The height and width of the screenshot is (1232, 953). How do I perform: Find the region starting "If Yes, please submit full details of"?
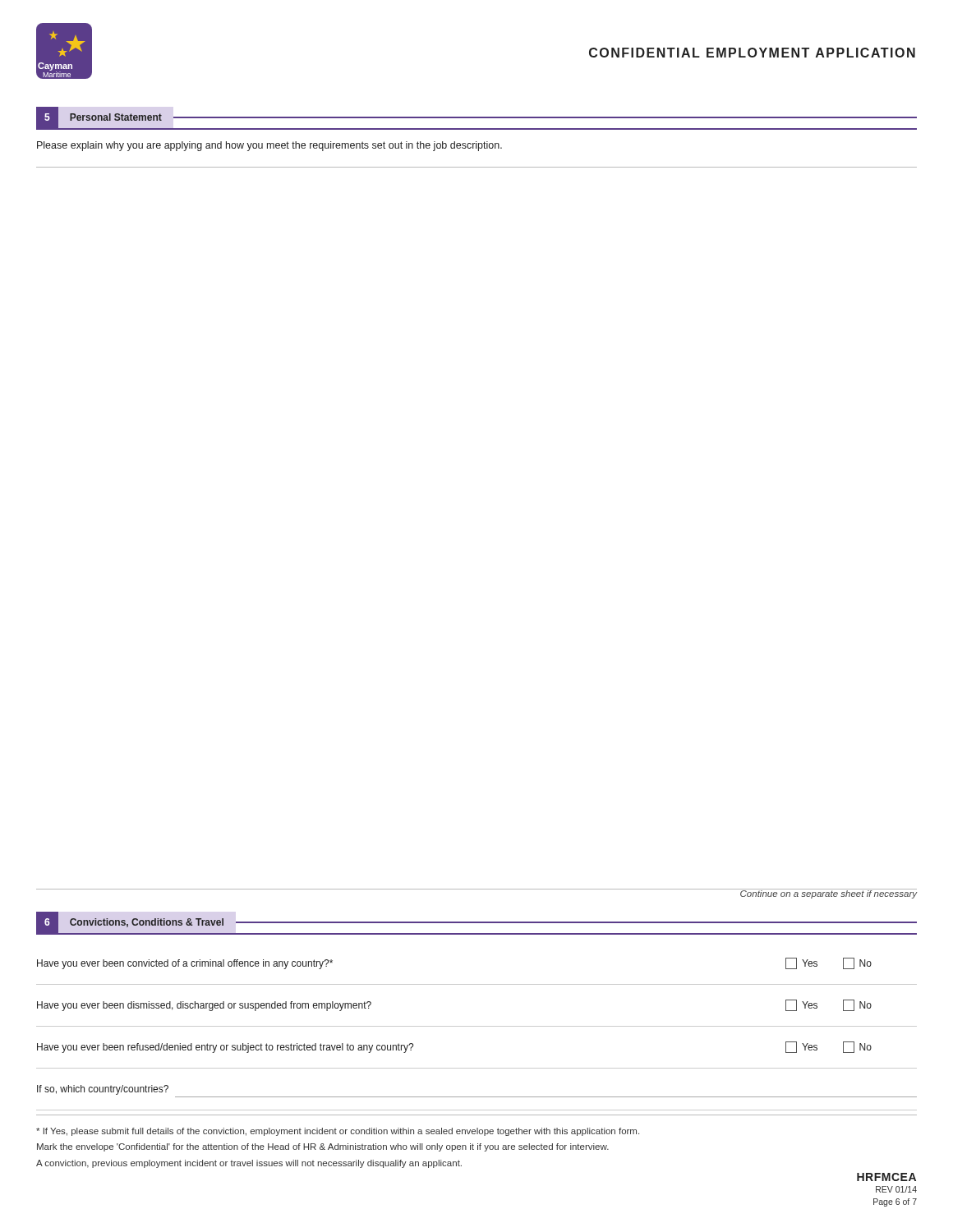click(476, 1143)
